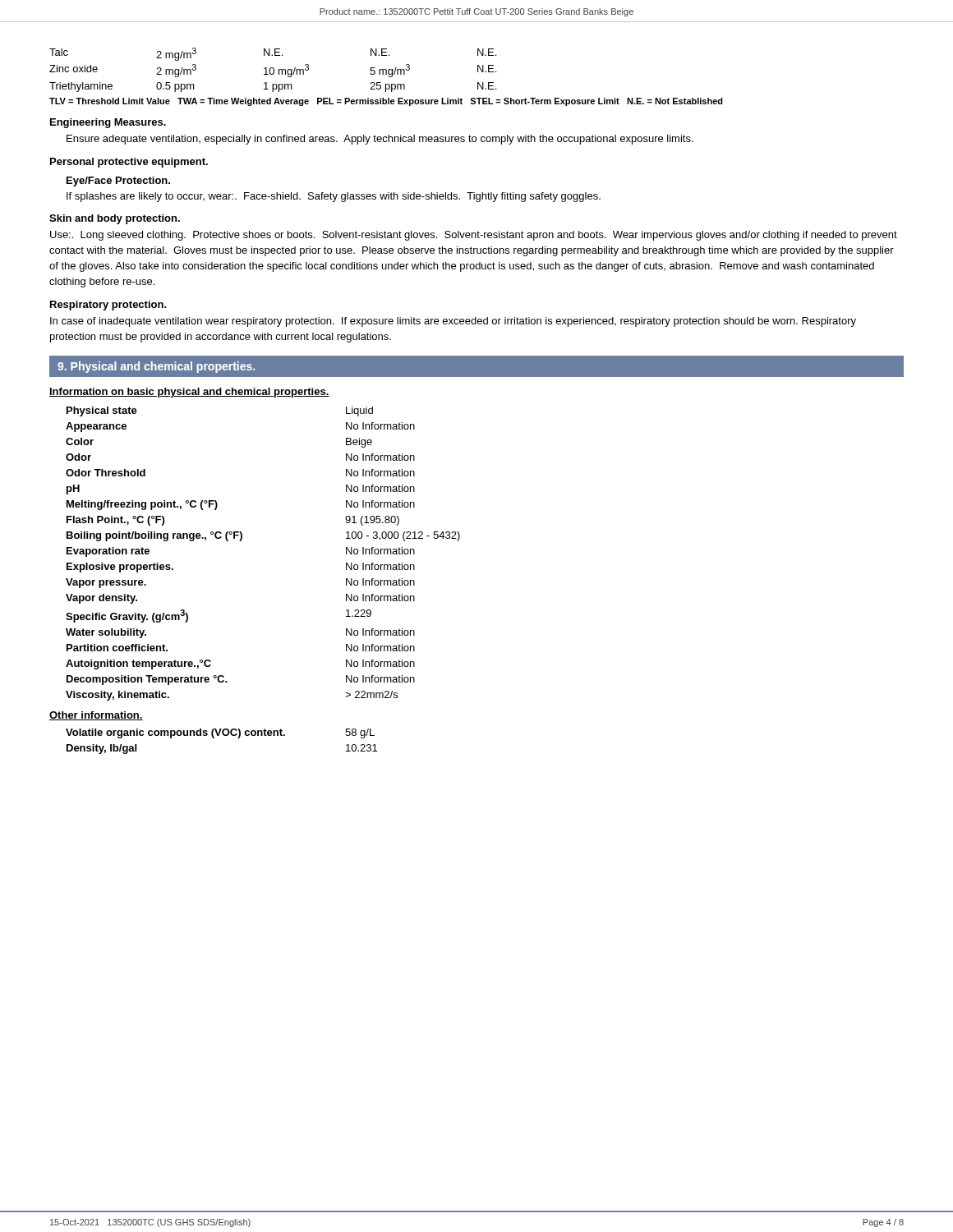The height and width of the screenshot is (1232, 953).
Task: Select the text block starting "If splashes are likely to occur, wear:."
Action: 333,196
